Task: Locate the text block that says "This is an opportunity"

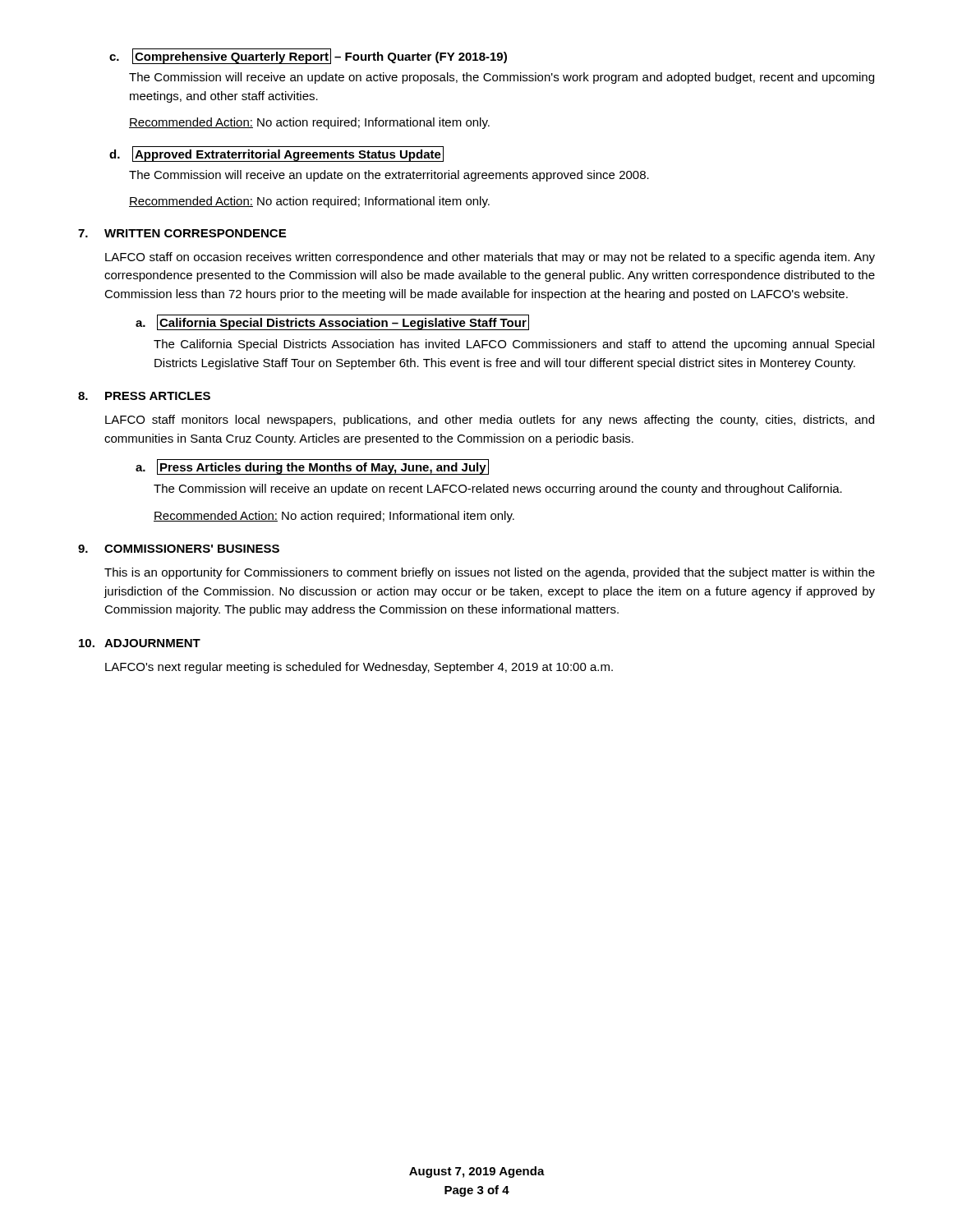Action: 490,591
